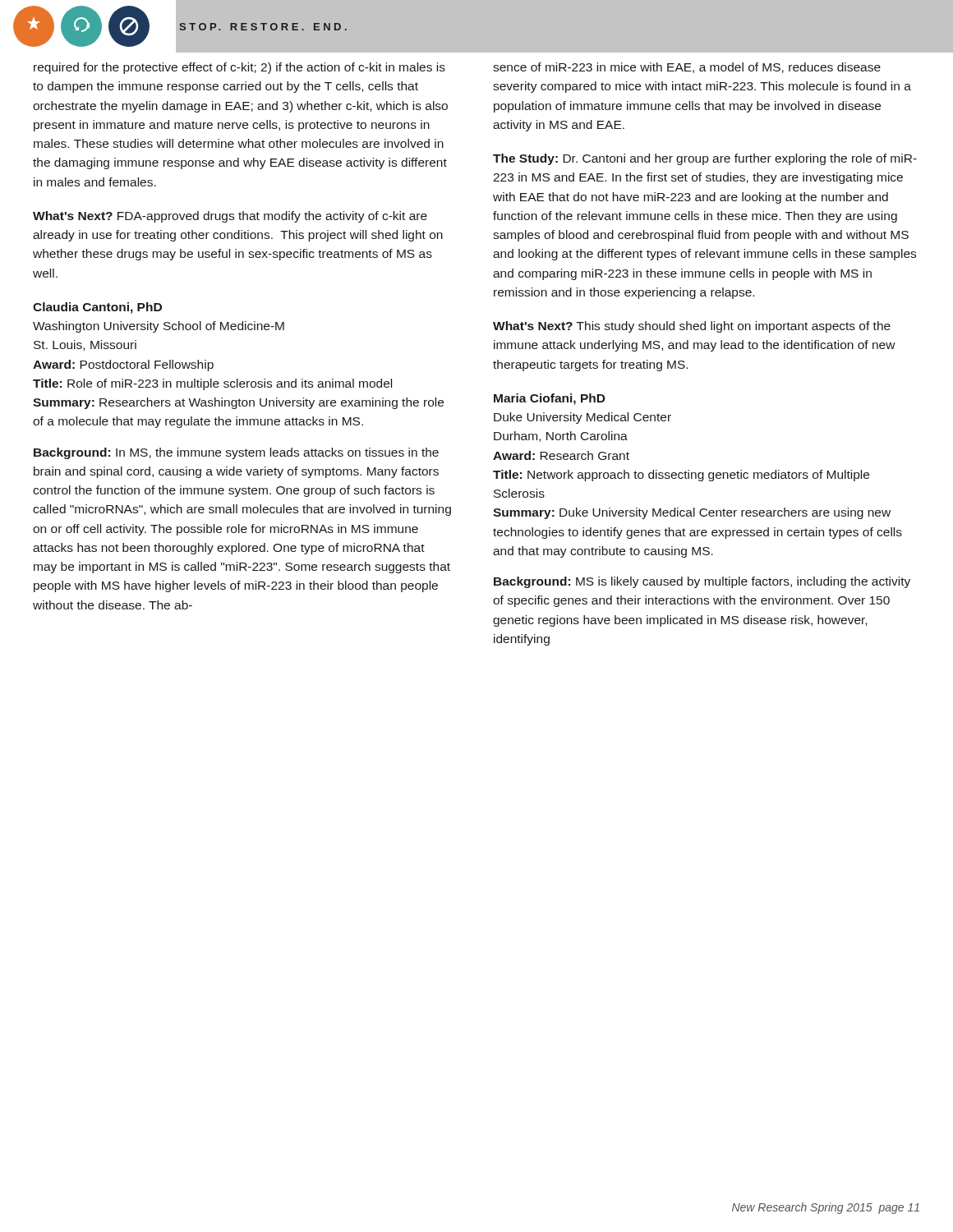Find the block starting "What's Next? FDA-approved"
Image resolution: width=953 pixels, height=1232 pixels.
(238, 244)
